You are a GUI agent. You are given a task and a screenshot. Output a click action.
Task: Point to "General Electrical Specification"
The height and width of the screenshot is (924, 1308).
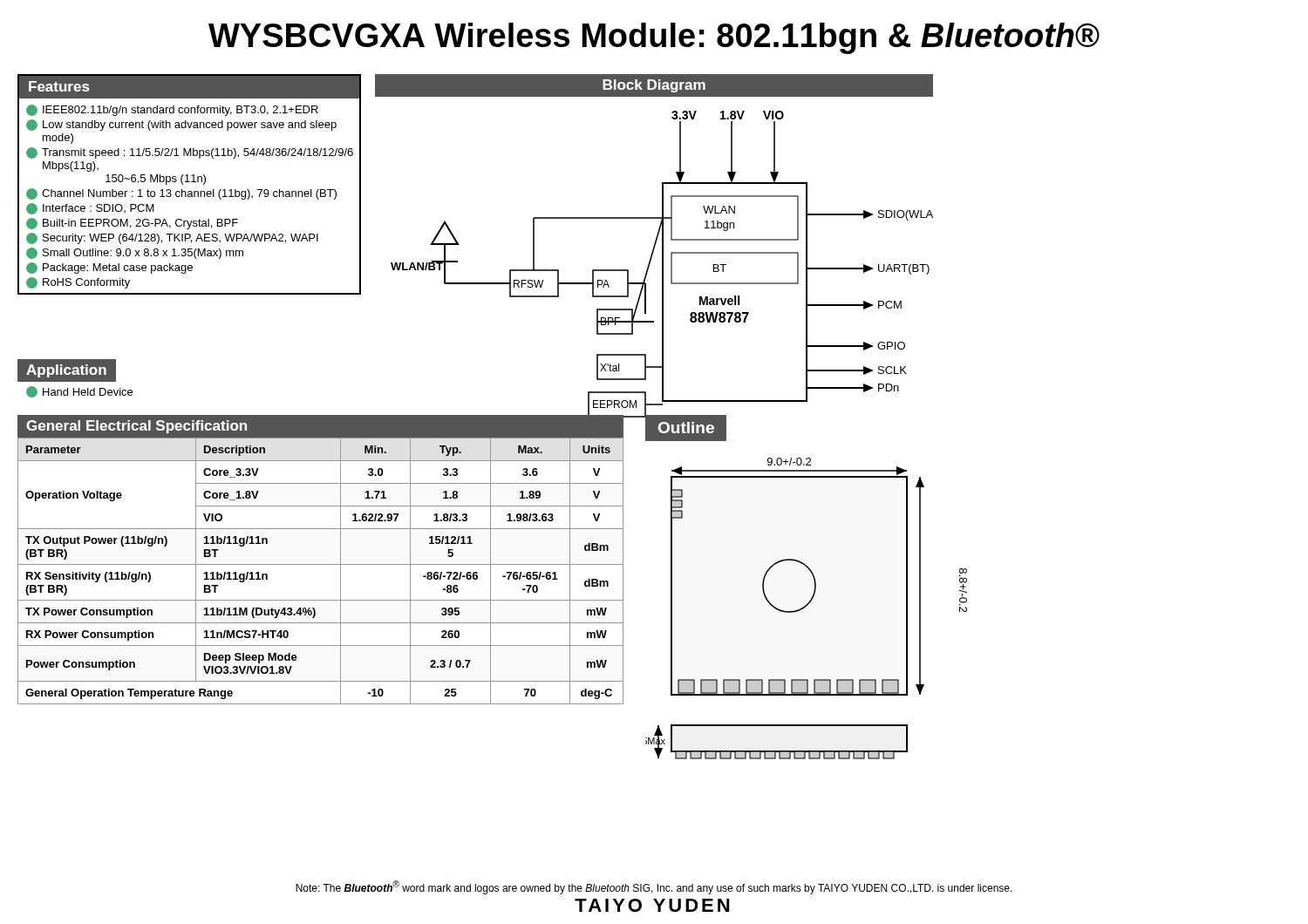click(137, 426)
